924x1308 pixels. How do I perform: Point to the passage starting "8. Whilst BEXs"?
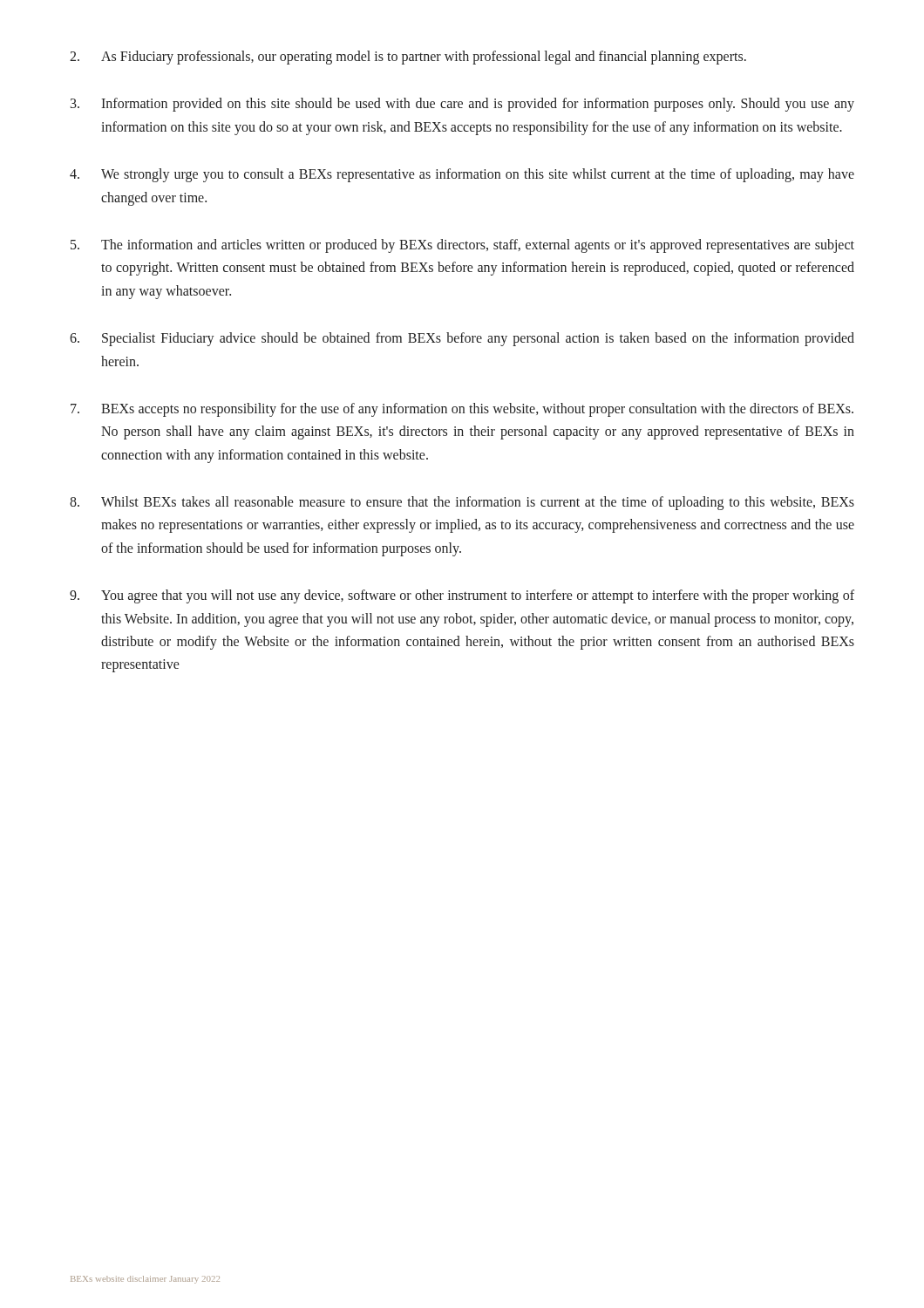tap(462, 526)
